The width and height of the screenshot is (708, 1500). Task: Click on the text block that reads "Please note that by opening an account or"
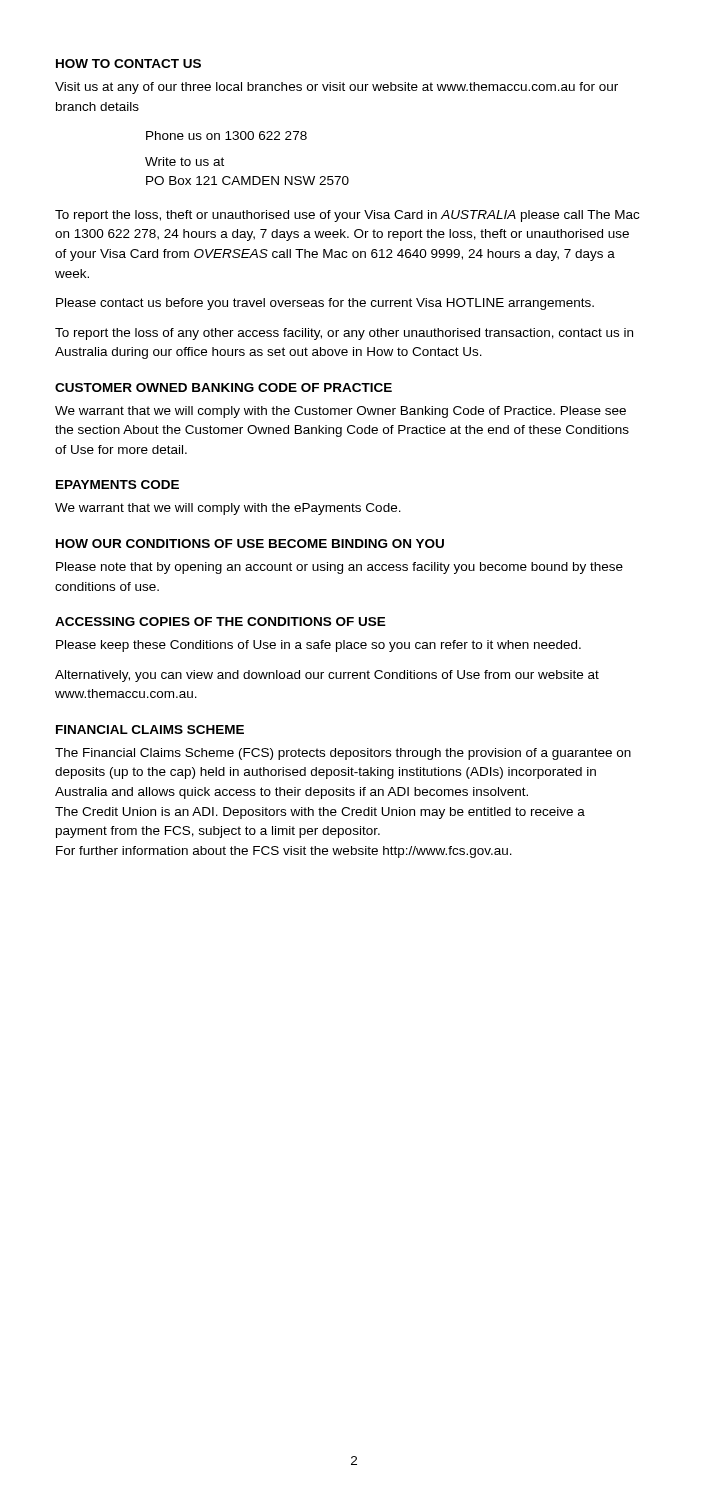(x=339, y=576)
